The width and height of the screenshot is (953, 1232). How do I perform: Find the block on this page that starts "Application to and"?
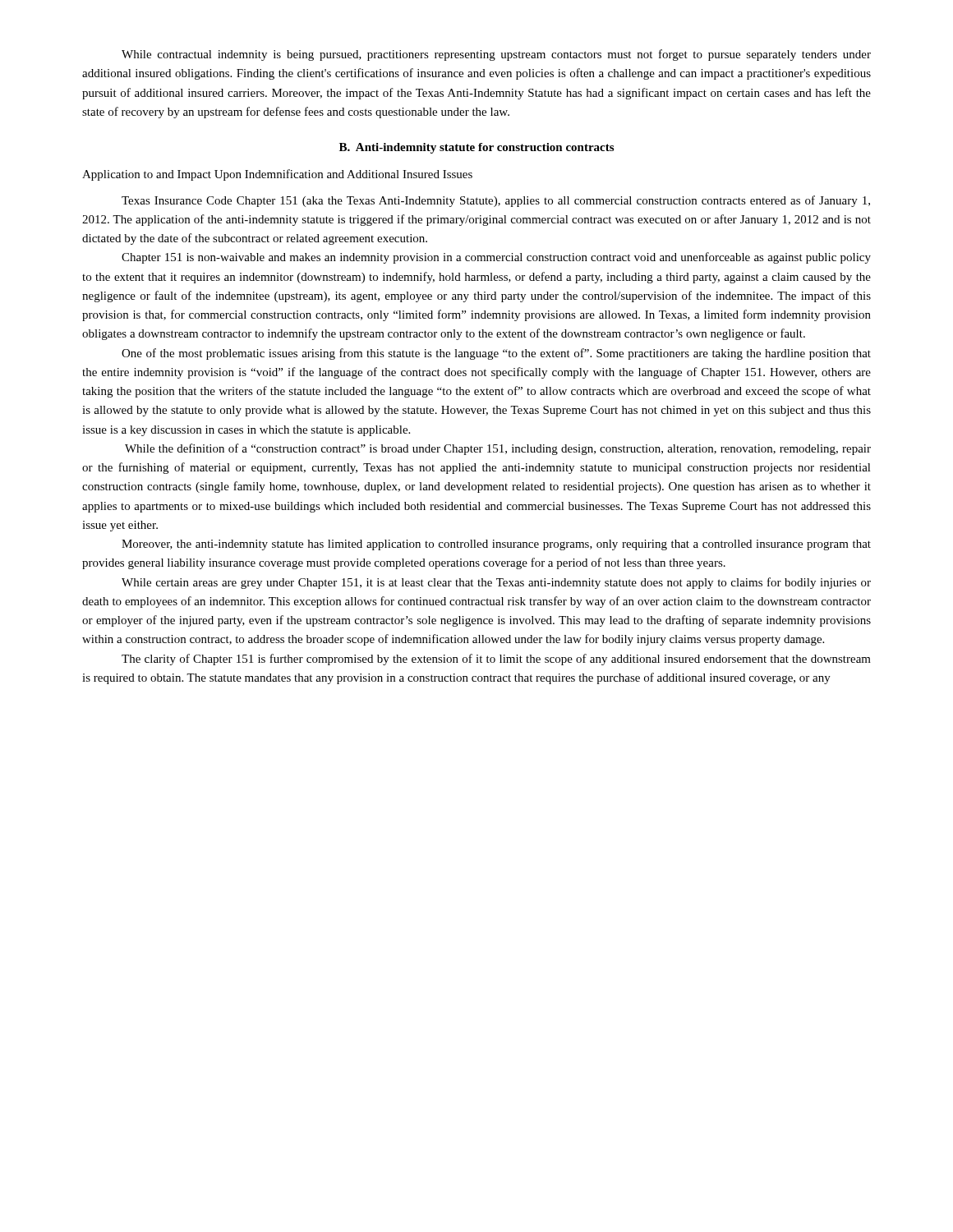(x=476, y=175)
